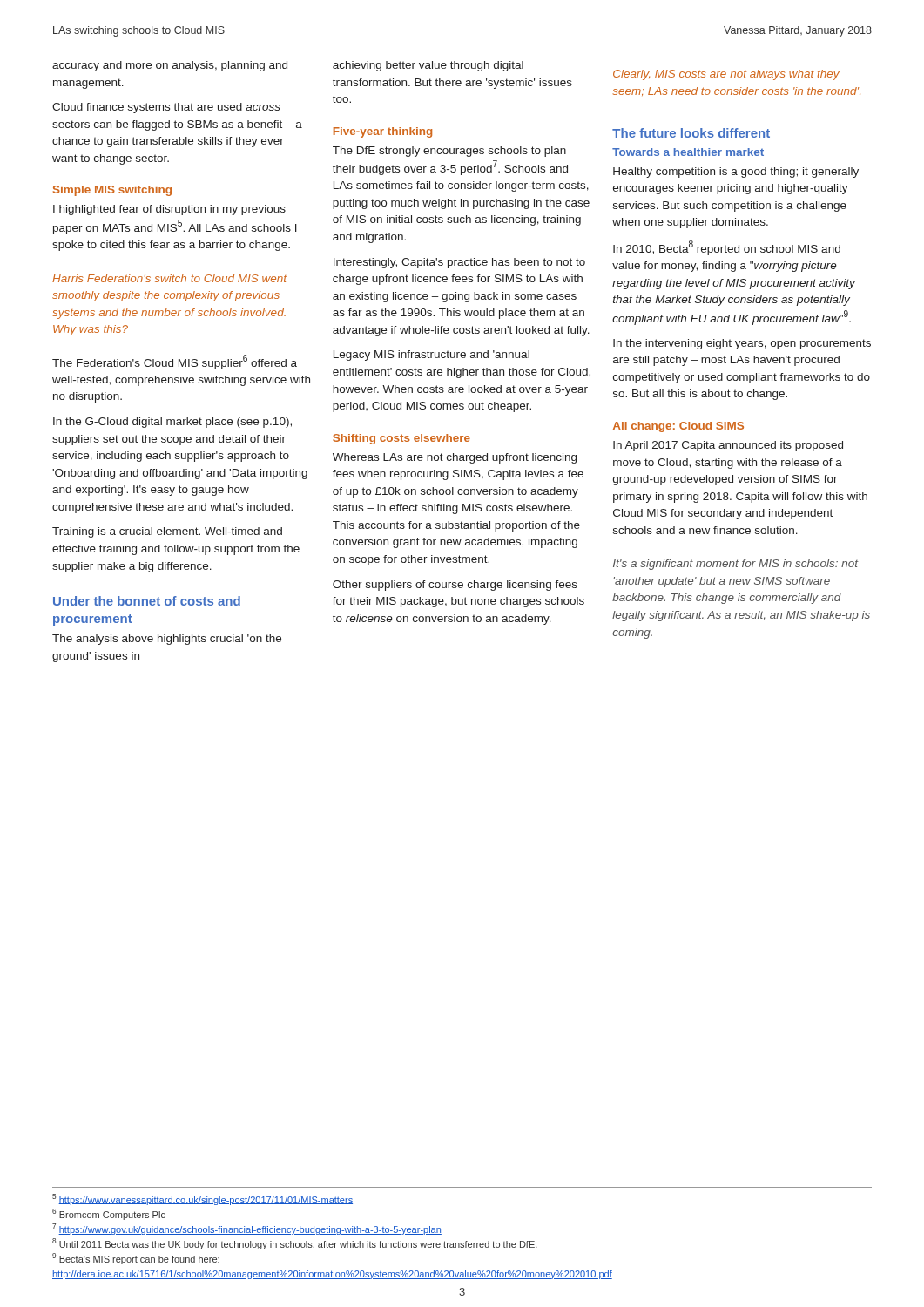Locate the text block that reads "Whereas LAs are not charged"
The height and width of the screenshot is (1307, 924).
[462, 508]
